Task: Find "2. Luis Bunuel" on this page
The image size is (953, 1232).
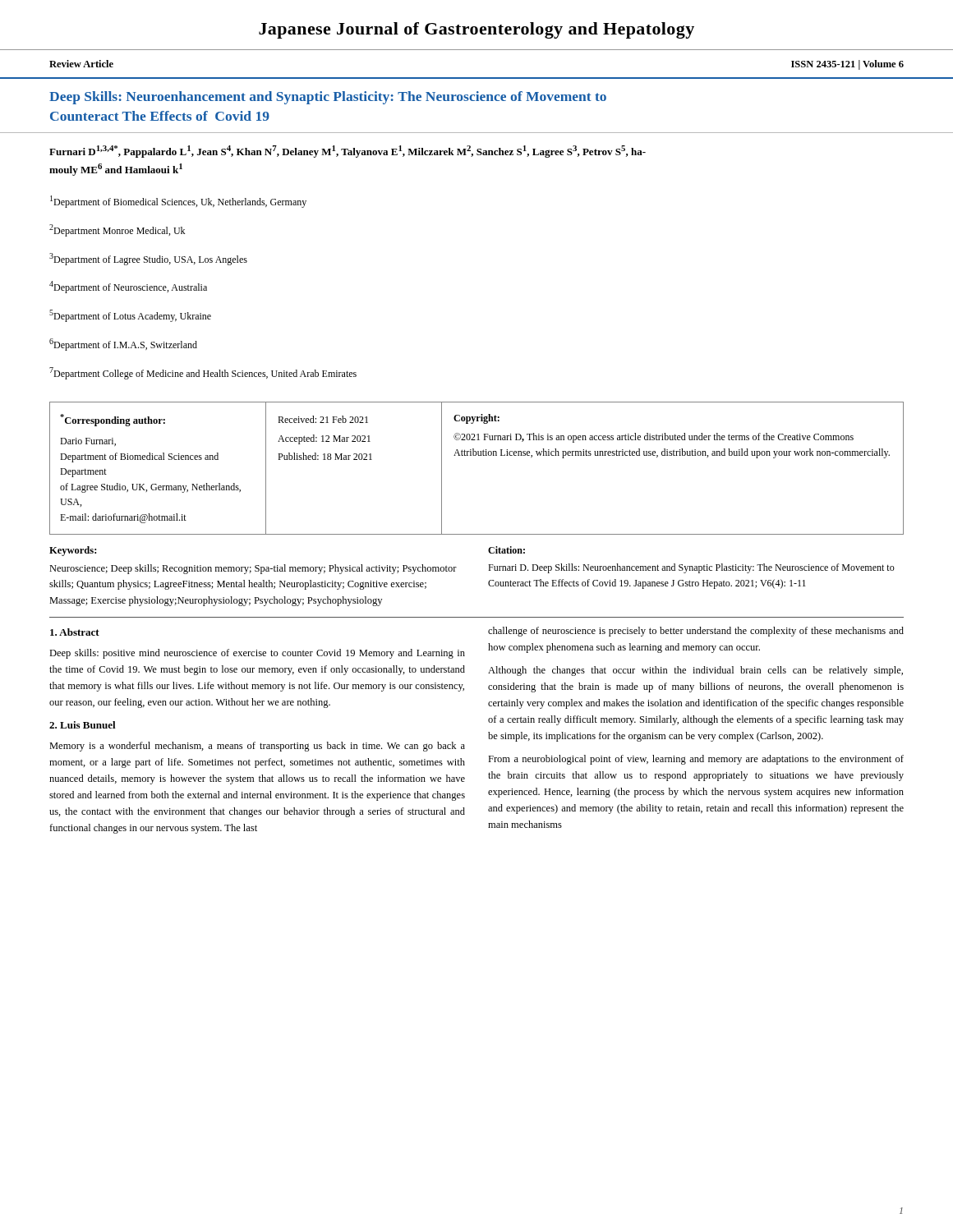Action: pyautogui.click(x=82, y=725)
